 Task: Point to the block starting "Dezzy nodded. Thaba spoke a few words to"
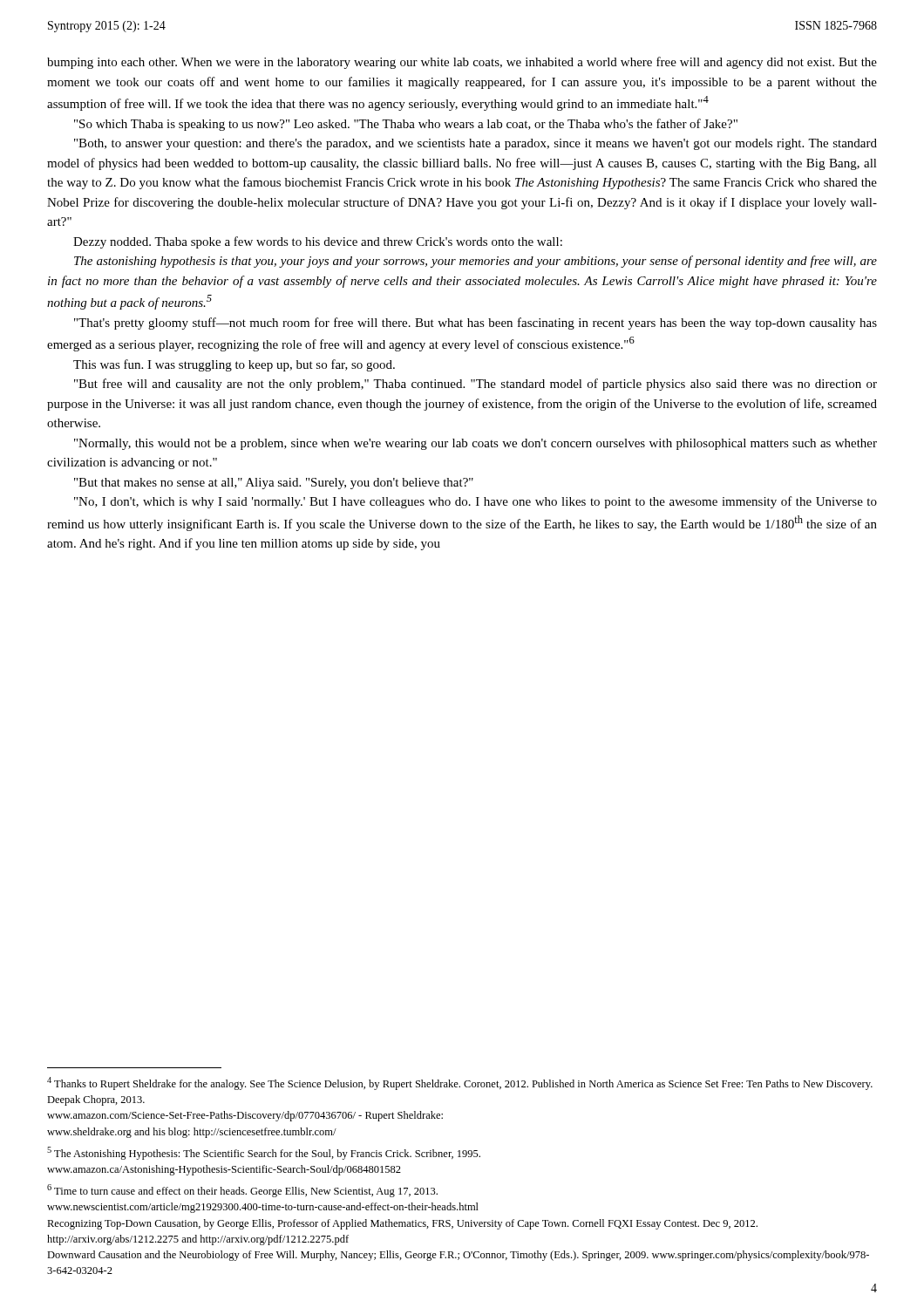click(462, 241)
